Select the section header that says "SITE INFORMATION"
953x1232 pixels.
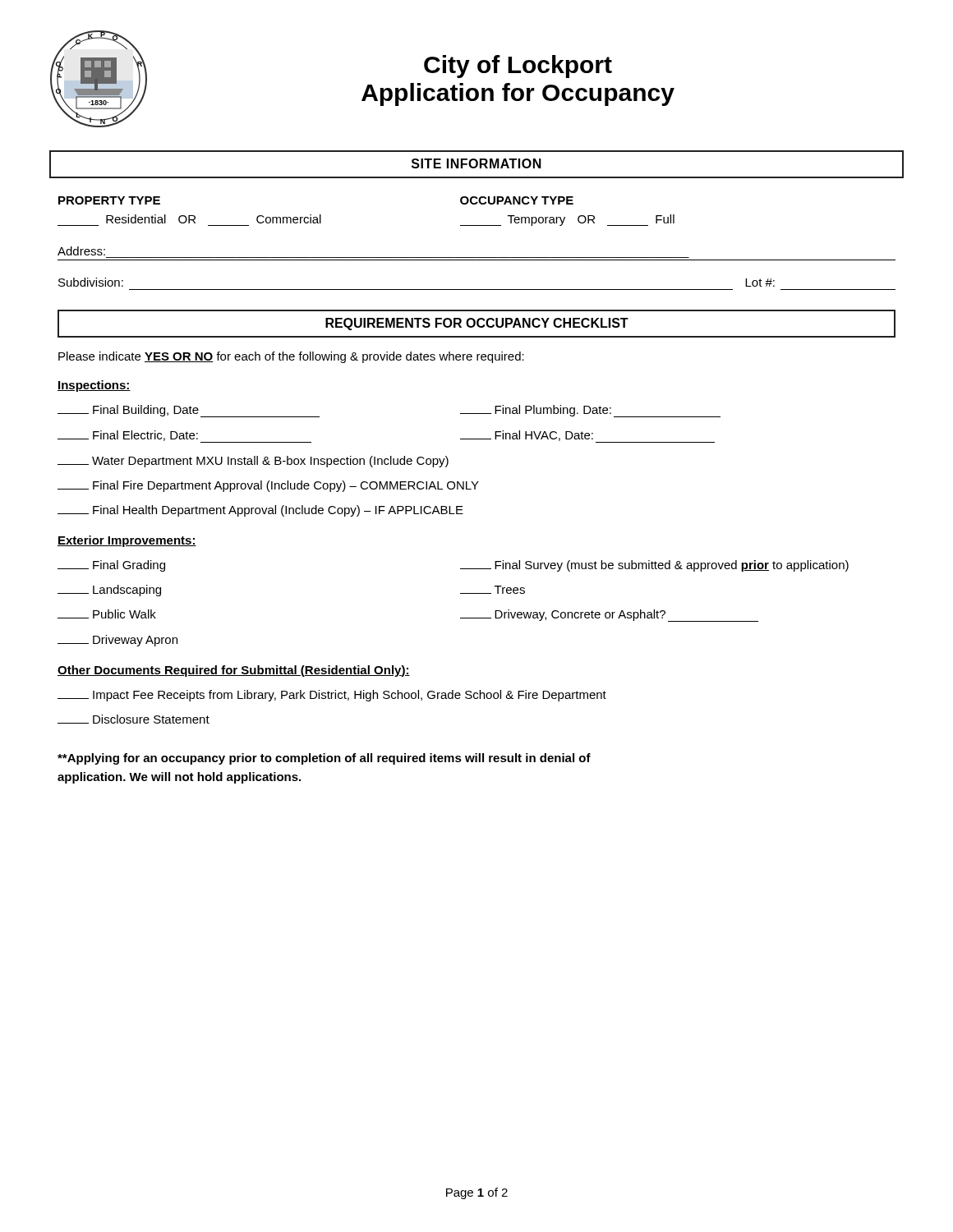476,164
